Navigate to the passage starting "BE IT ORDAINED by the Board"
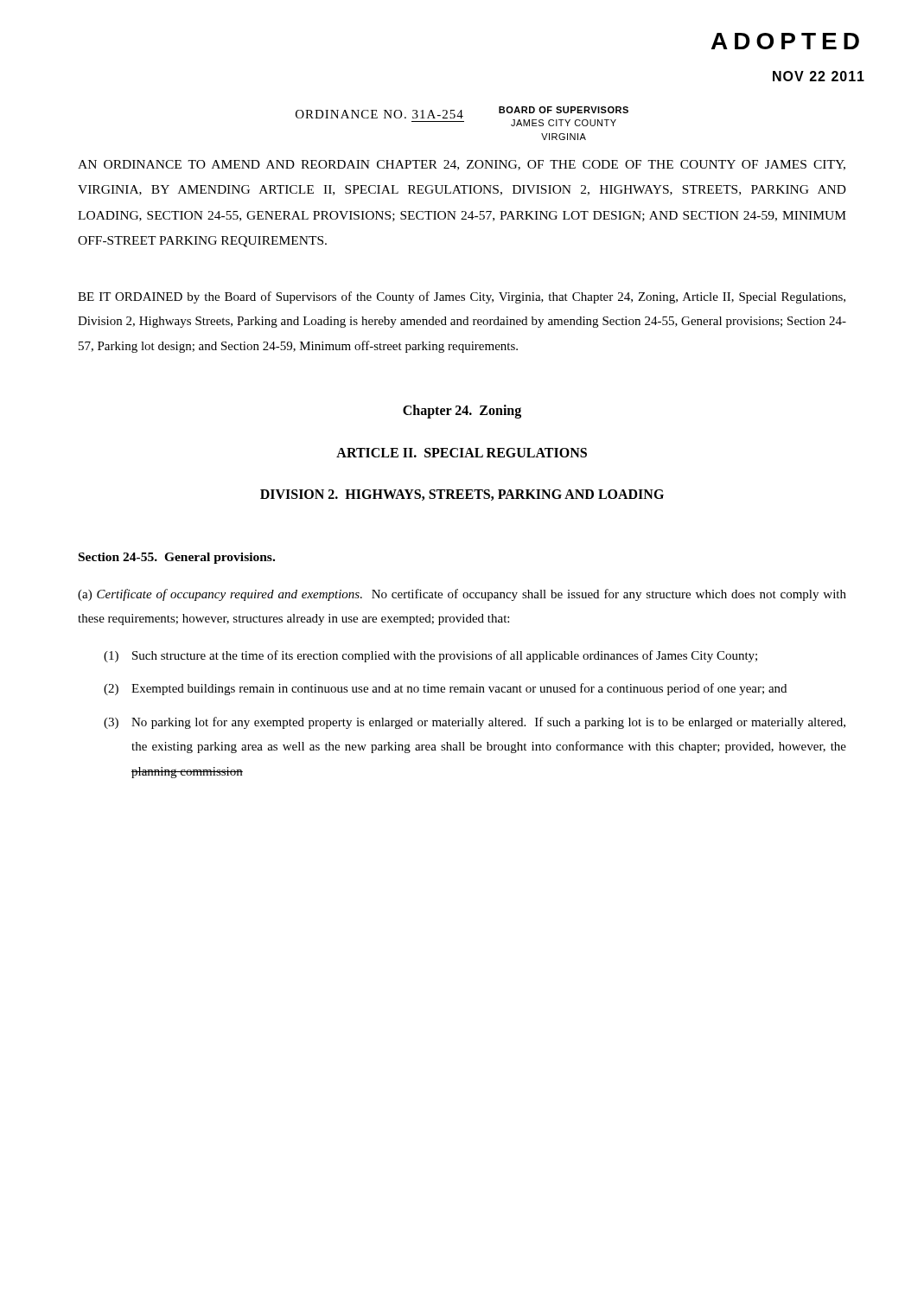The image size is (924, 1297). 462,321
